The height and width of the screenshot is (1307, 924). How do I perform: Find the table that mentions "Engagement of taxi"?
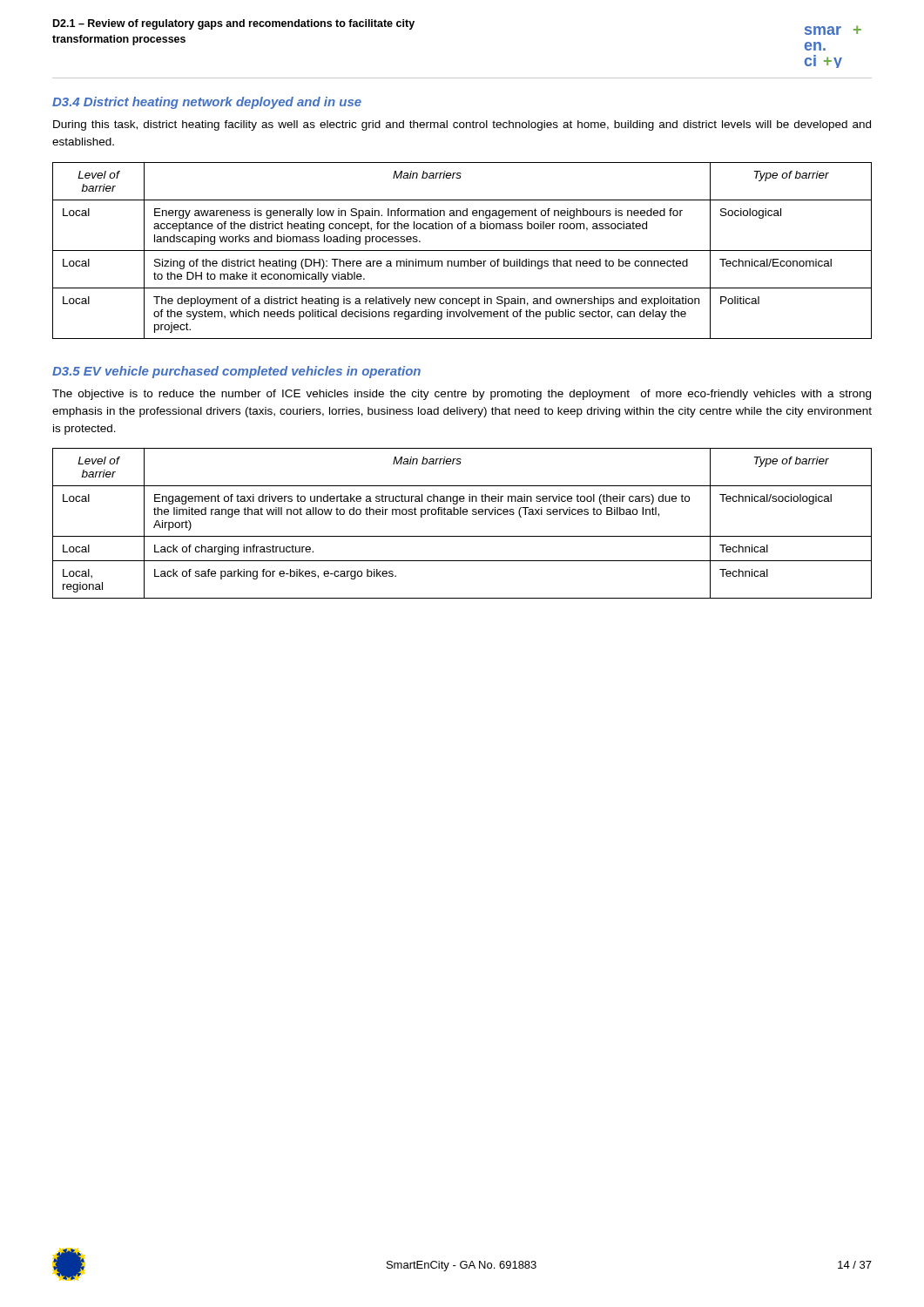tap(462, 523)
